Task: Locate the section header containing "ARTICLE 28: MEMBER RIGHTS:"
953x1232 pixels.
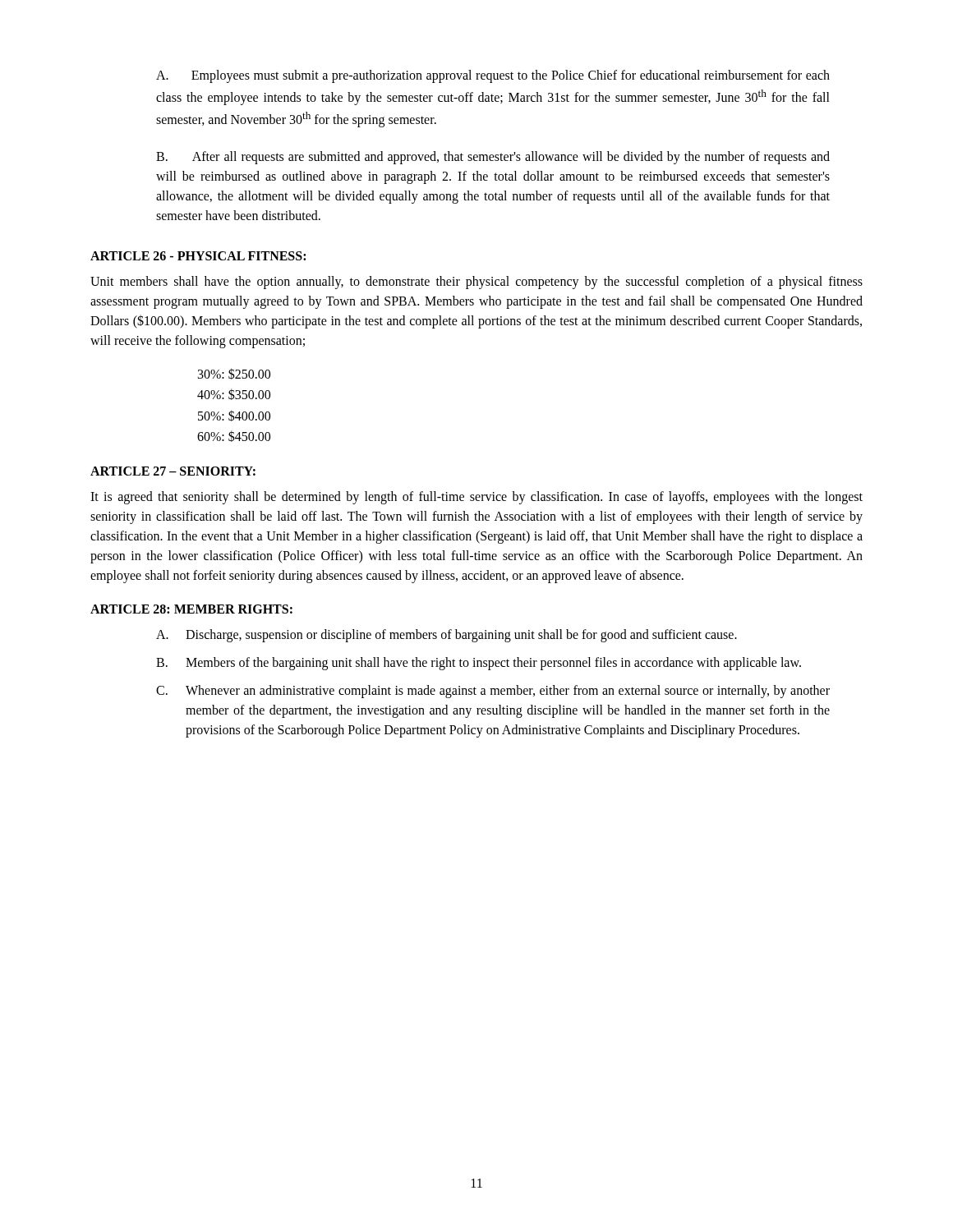Action: pyautogui.click(x=192, y=609)
